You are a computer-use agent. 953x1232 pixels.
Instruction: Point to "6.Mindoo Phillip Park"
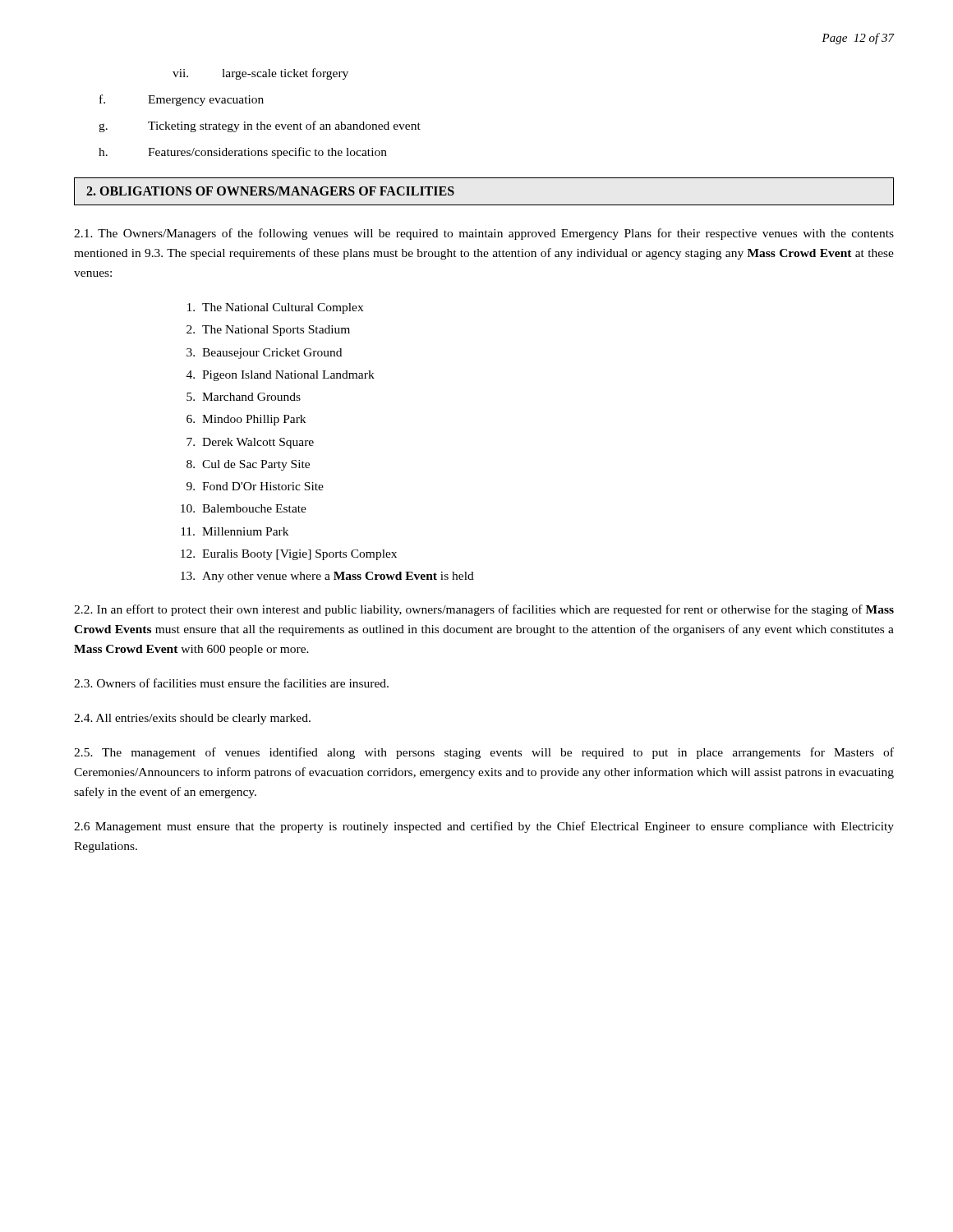239,419
